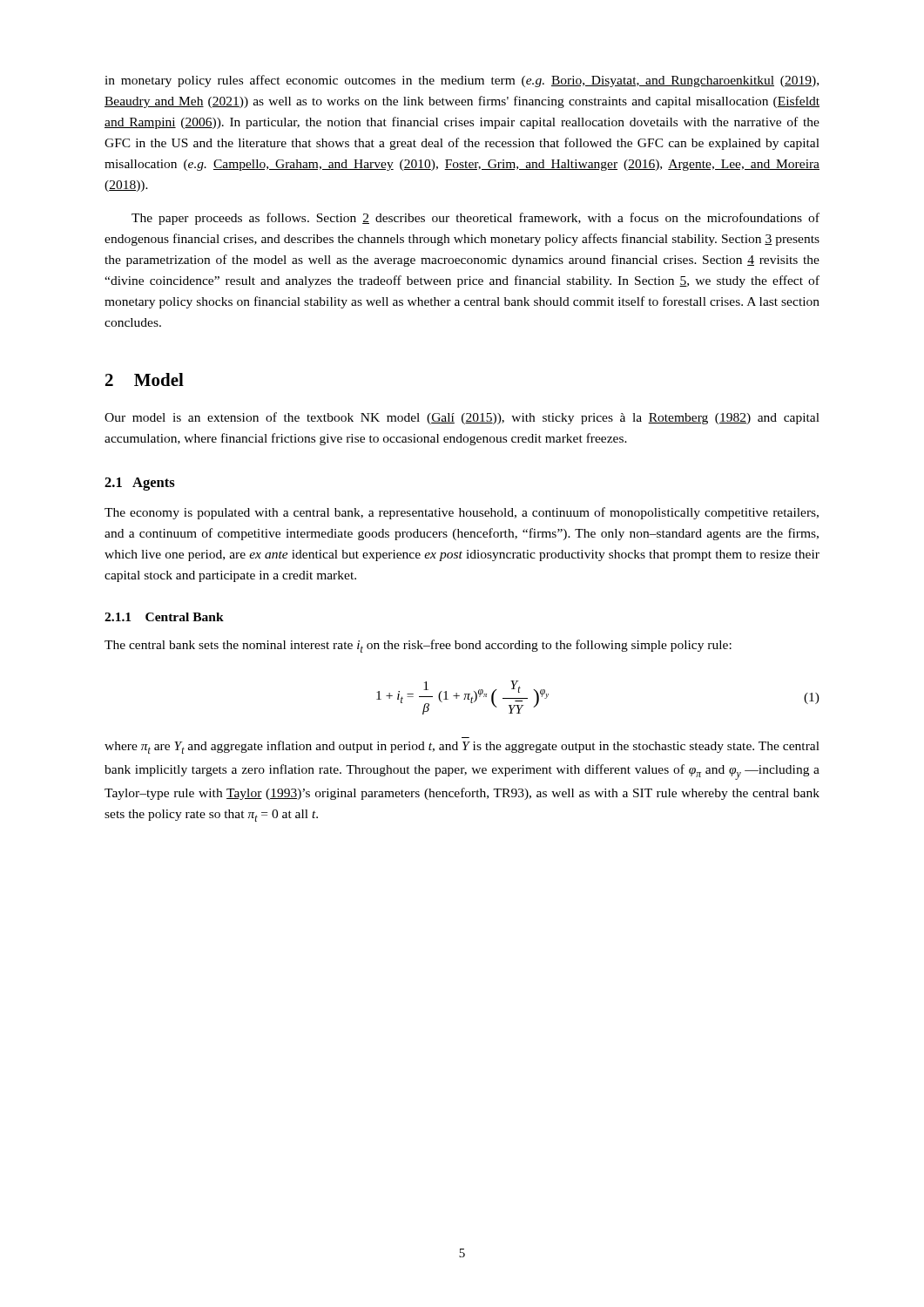Viewport: 924px width, 1307px height.
Task: Find the text block starting "The paper proceeds as follows. Section 2 describes"
Action: pos(462,270)
